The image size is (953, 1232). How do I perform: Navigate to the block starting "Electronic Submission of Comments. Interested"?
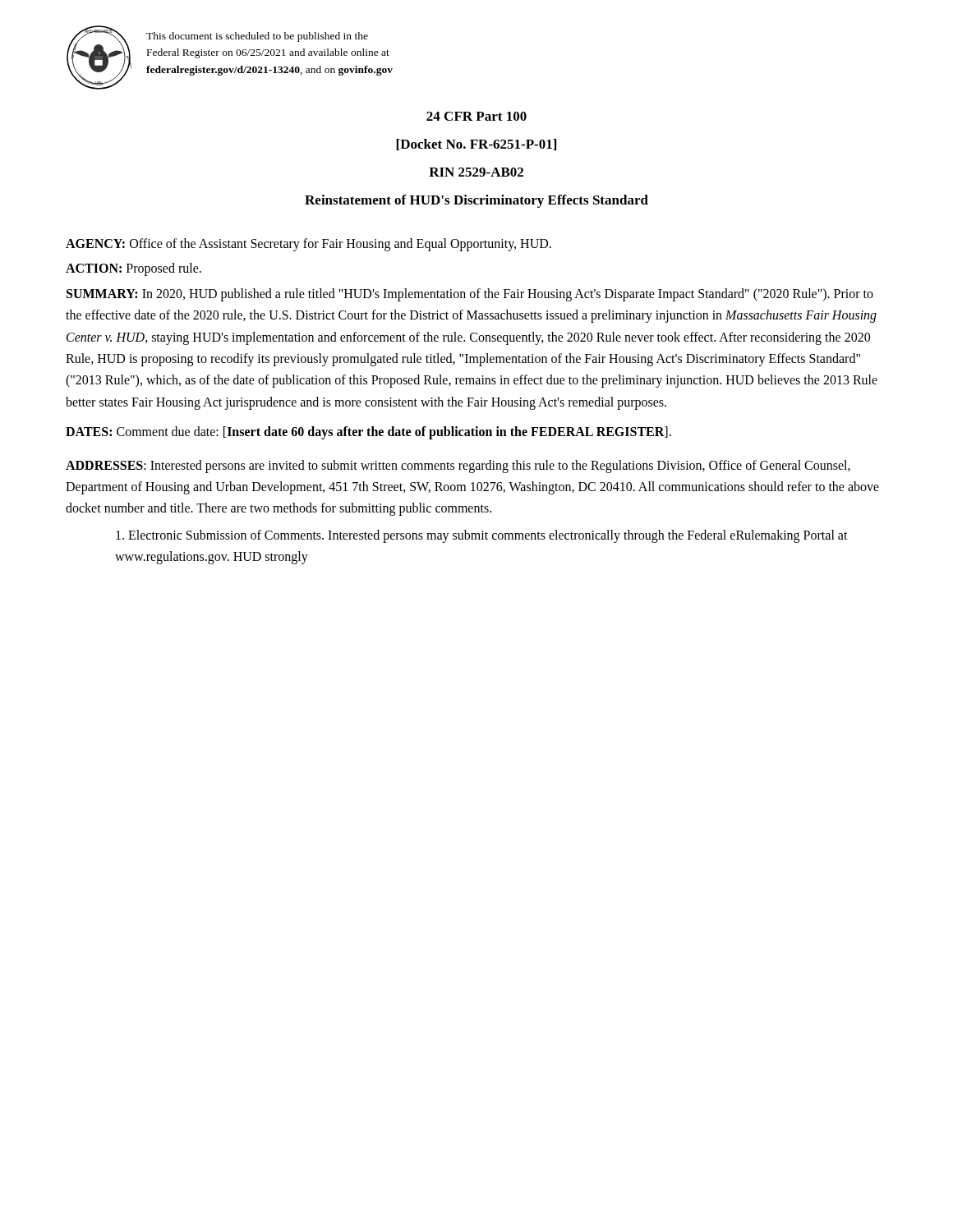(x=481, y=546)
